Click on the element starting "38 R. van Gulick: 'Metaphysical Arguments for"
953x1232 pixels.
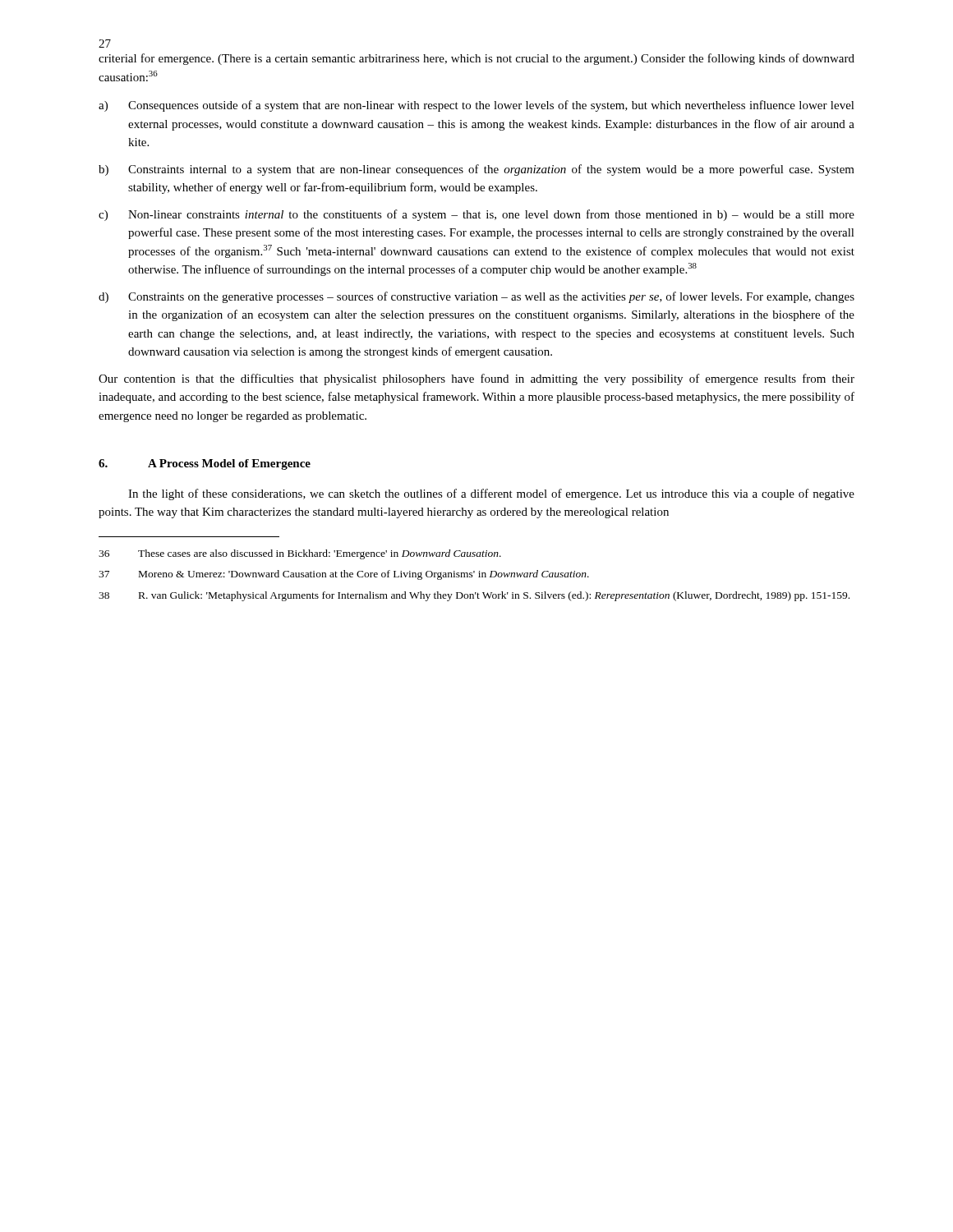click(x=476, y=595)
